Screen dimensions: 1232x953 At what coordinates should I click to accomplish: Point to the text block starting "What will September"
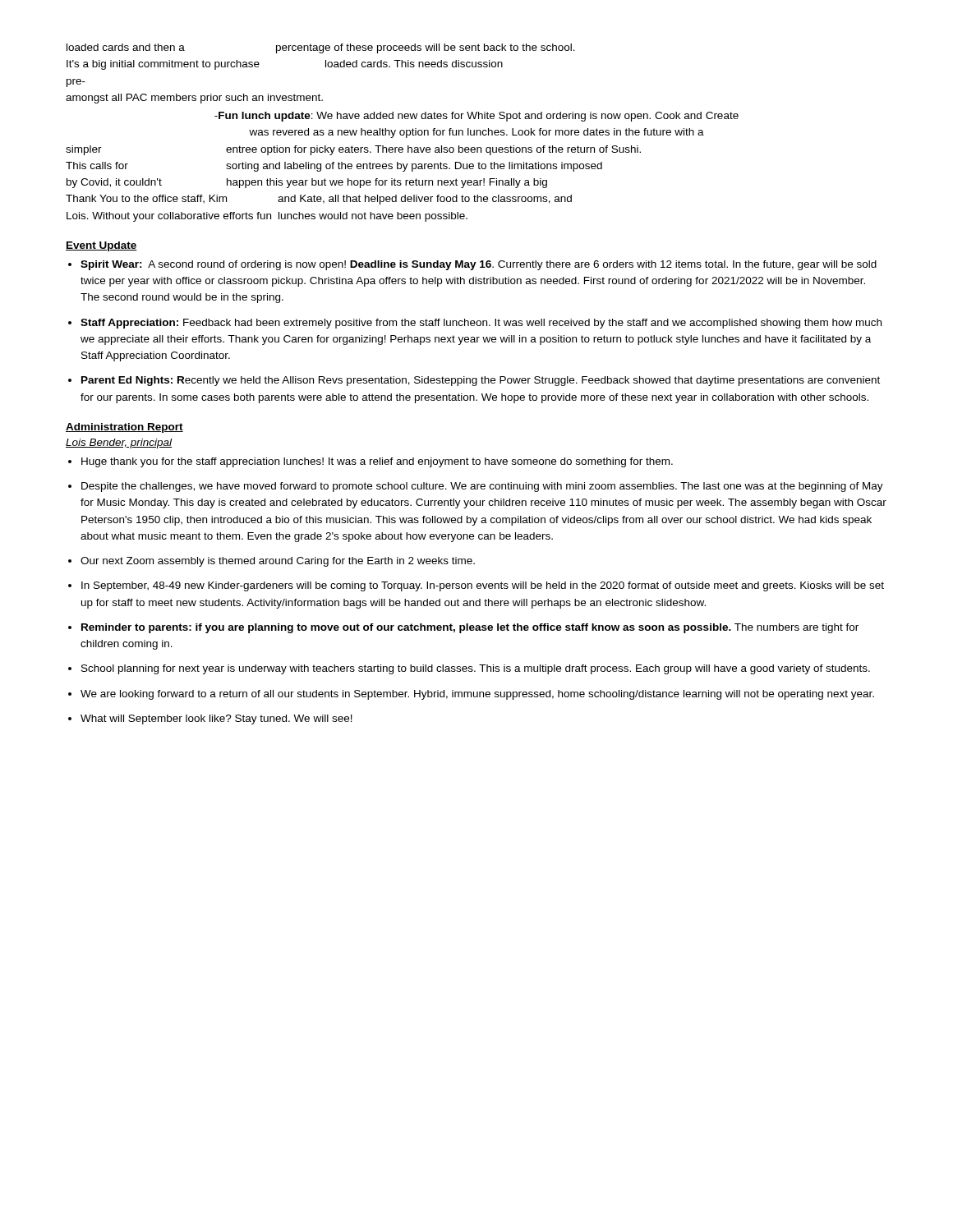click(217, 718)
